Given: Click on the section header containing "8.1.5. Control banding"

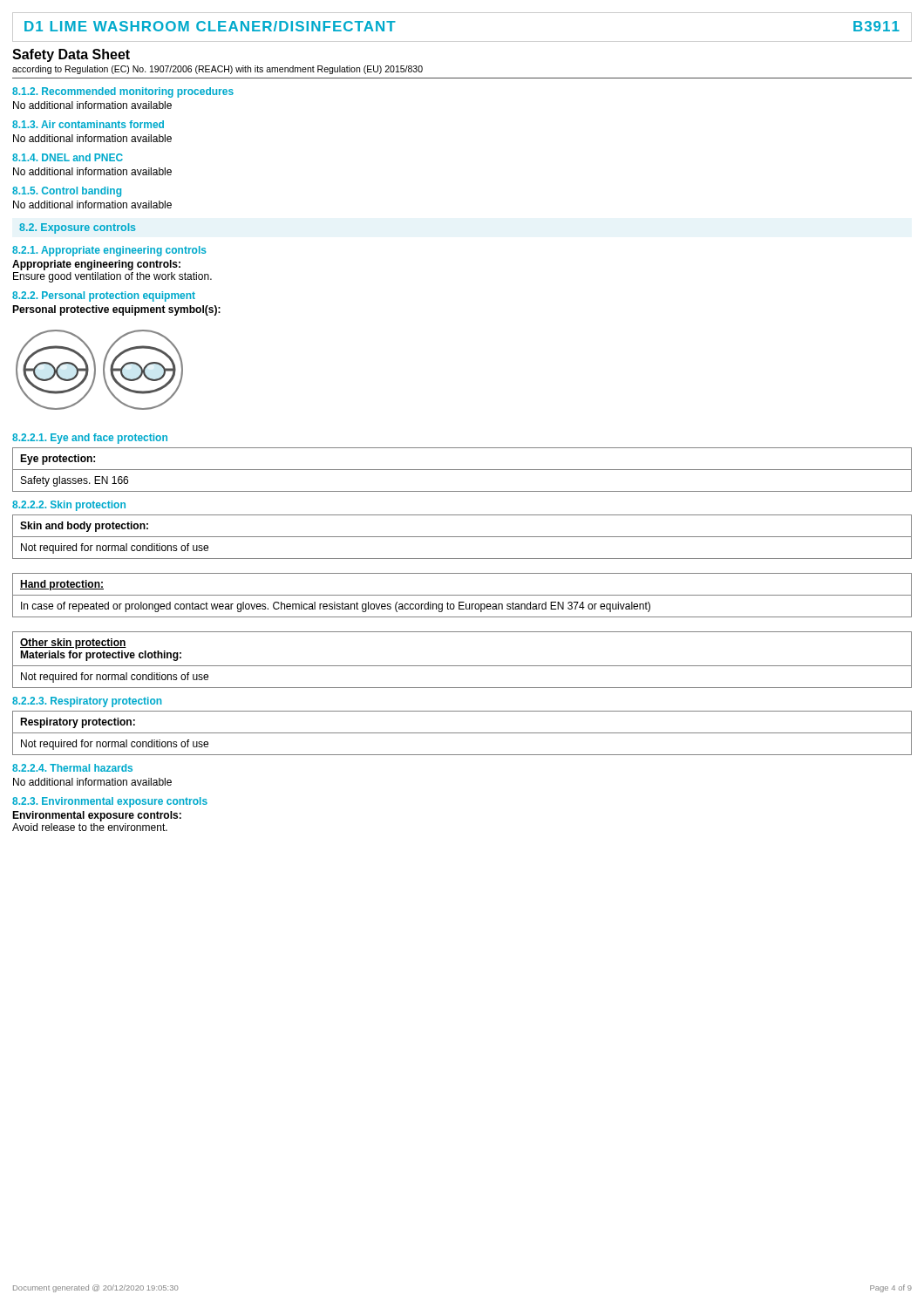Looking at the screenshot, I should tap(67, 191).
